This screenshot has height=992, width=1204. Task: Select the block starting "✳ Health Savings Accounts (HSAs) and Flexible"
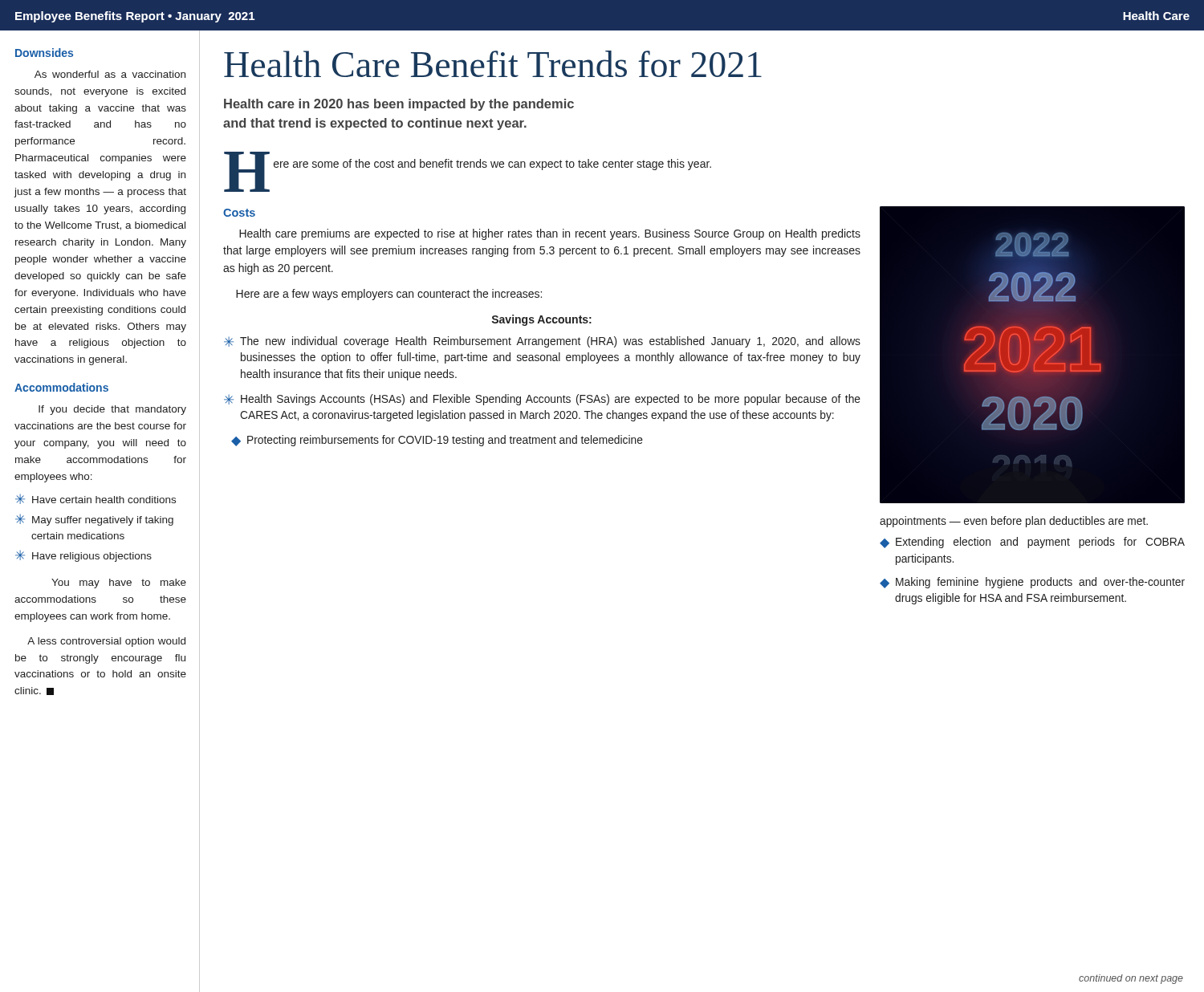tap(542, 408)
